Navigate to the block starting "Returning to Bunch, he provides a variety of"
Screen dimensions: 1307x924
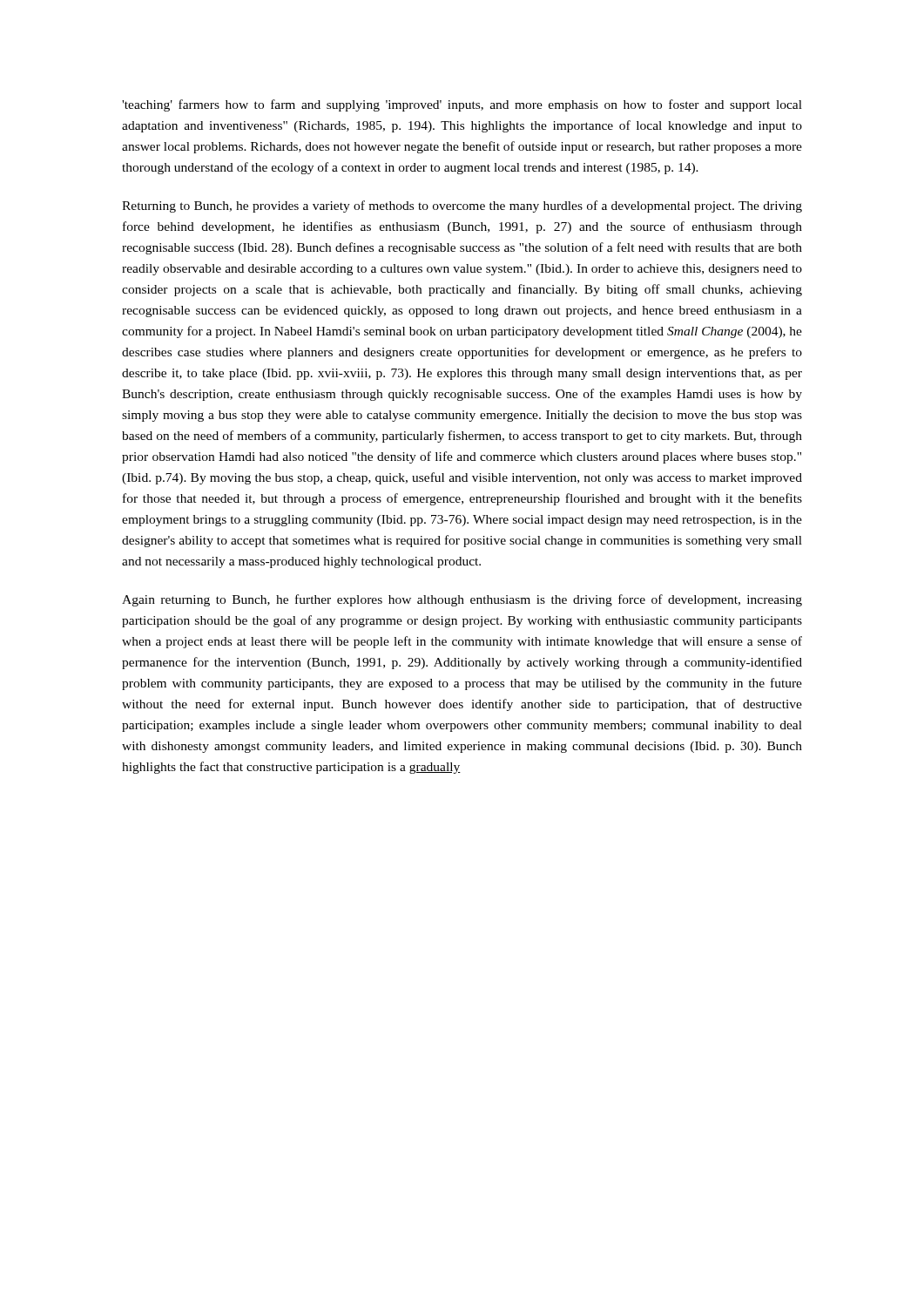coord(462,383)
